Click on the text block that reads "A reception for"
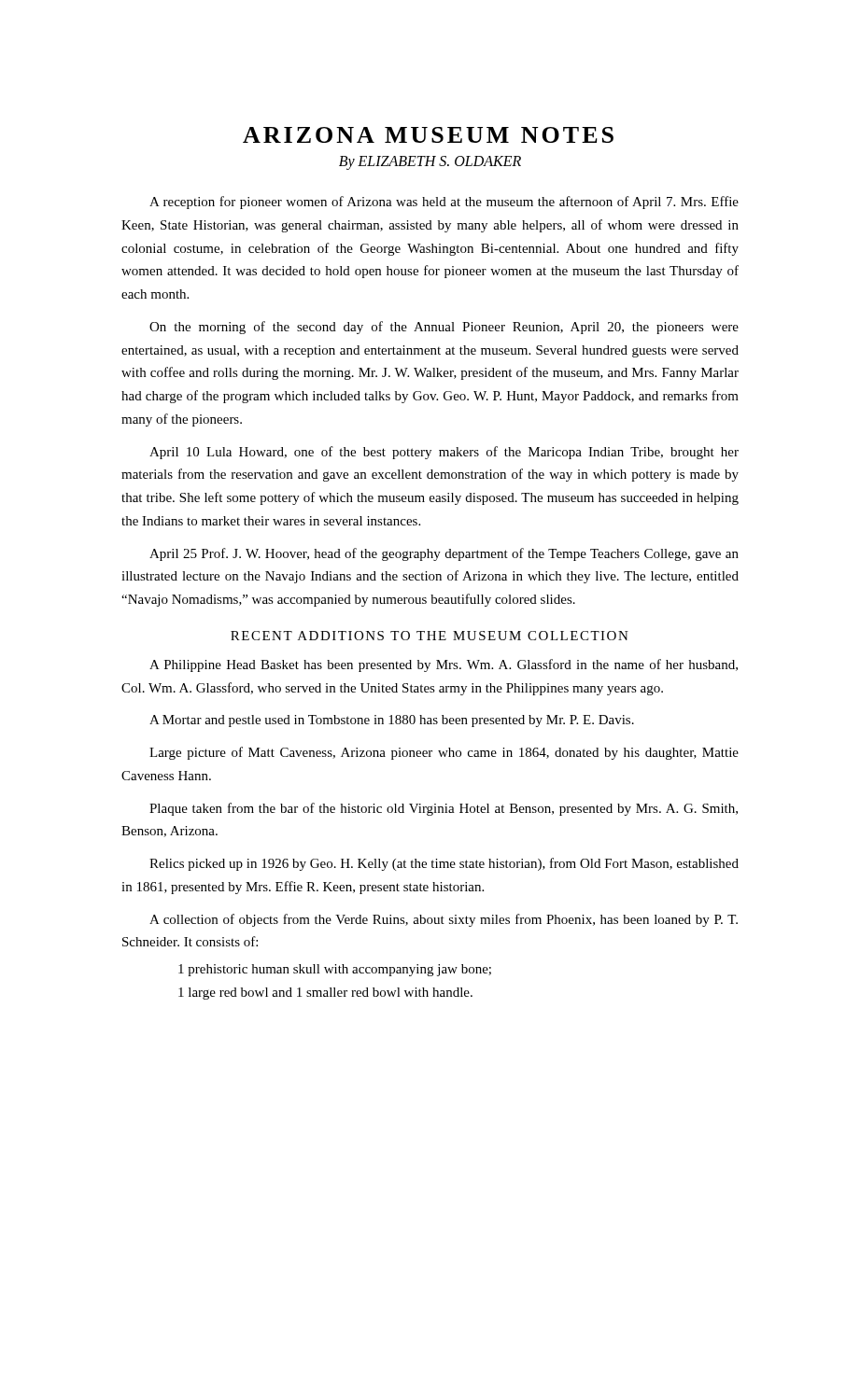Image resolution: width=860 pixels, height=1400 pixels. pos(430,248)
